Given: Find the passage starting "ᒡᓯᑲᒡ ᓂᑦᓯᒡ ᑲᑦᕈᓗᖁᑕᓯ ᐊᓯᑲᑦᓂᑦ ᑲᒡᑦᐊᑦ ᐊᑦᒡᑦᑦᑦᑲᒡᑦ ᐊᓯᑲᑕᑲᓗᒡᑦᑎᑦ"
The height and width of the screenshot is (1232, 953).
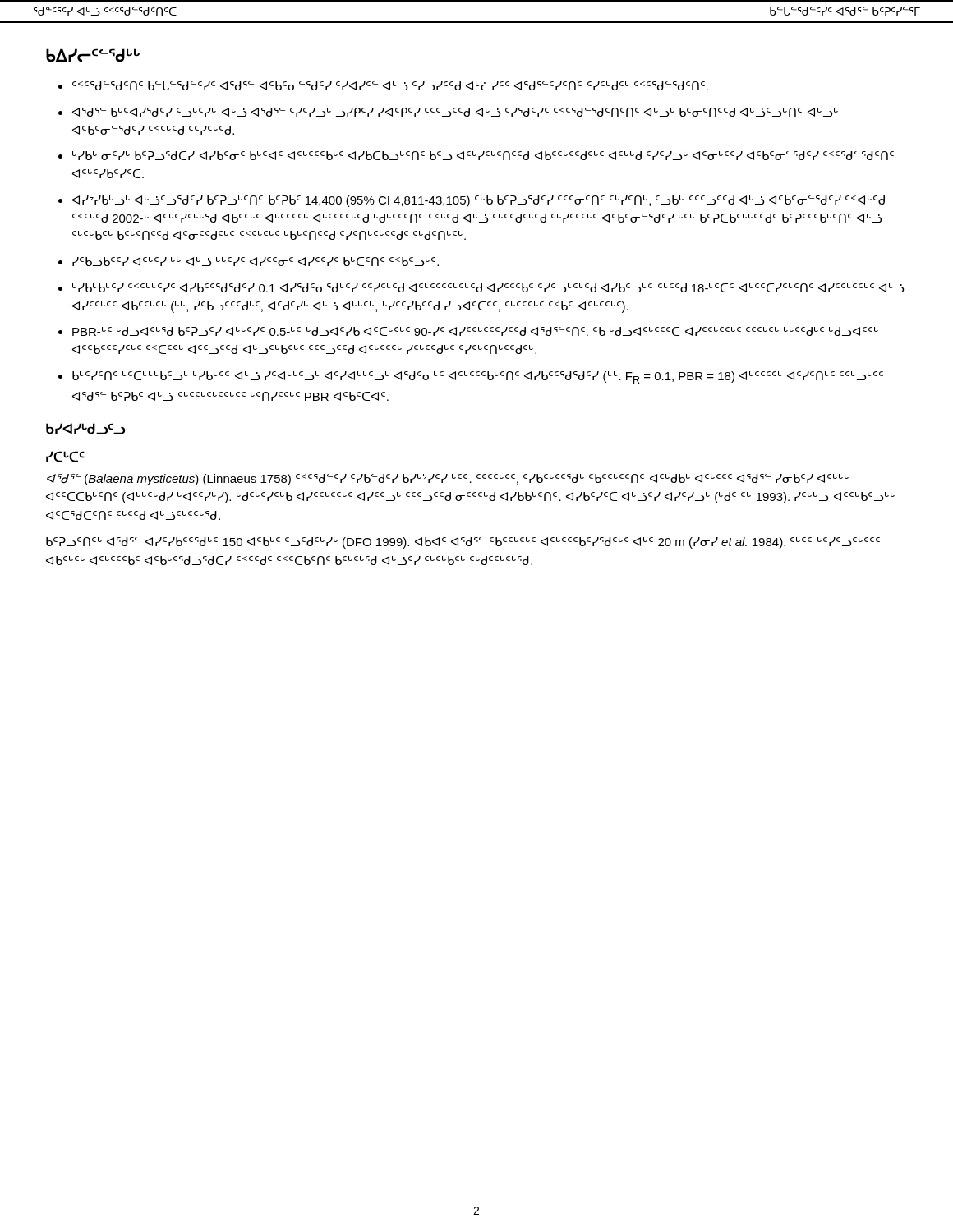Looking at the screenshot, I should tap(483, 165).
